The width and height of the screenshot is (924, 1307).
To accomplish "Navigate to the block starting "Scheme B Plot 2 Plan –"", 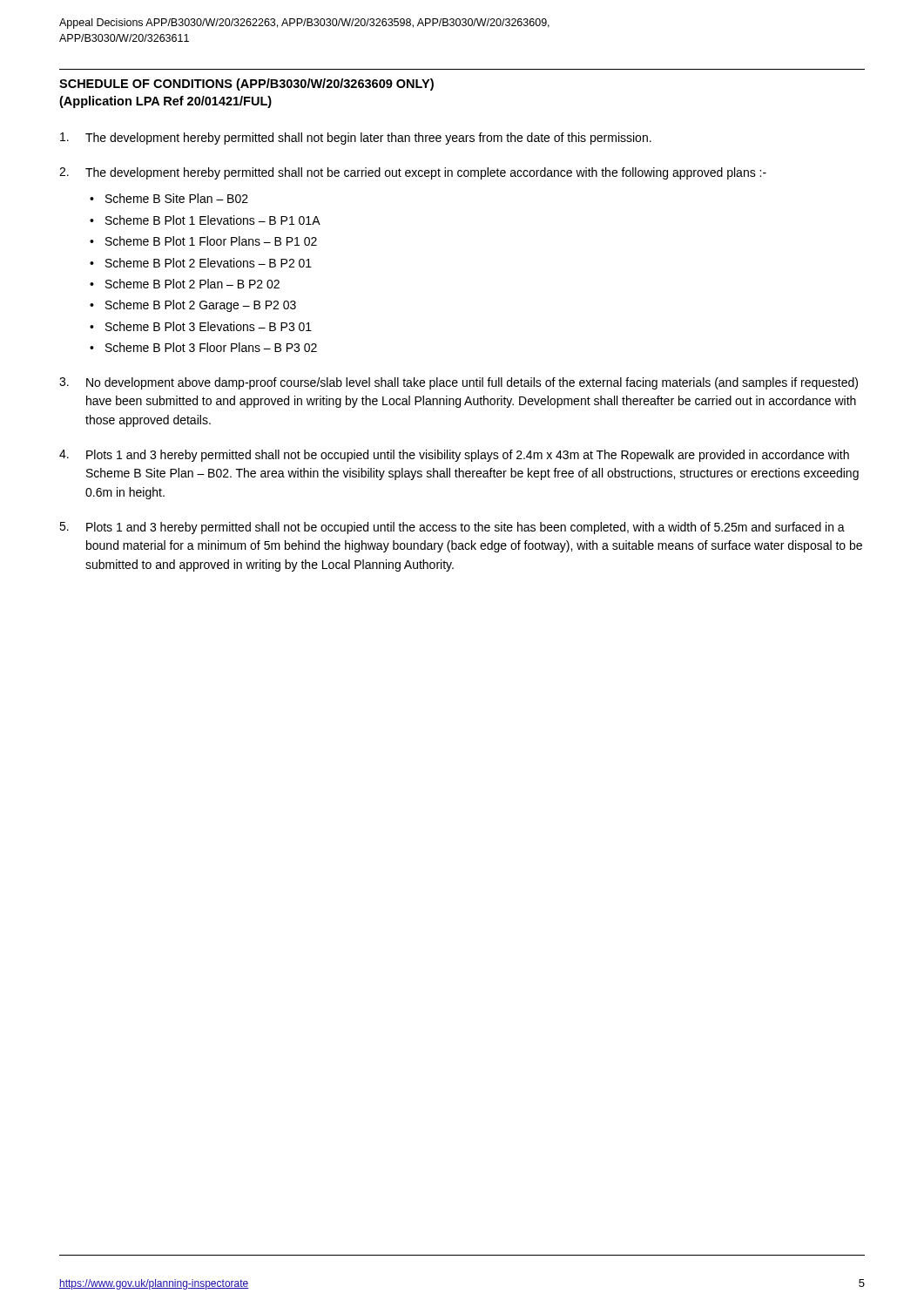I will (x=192, y=284).
